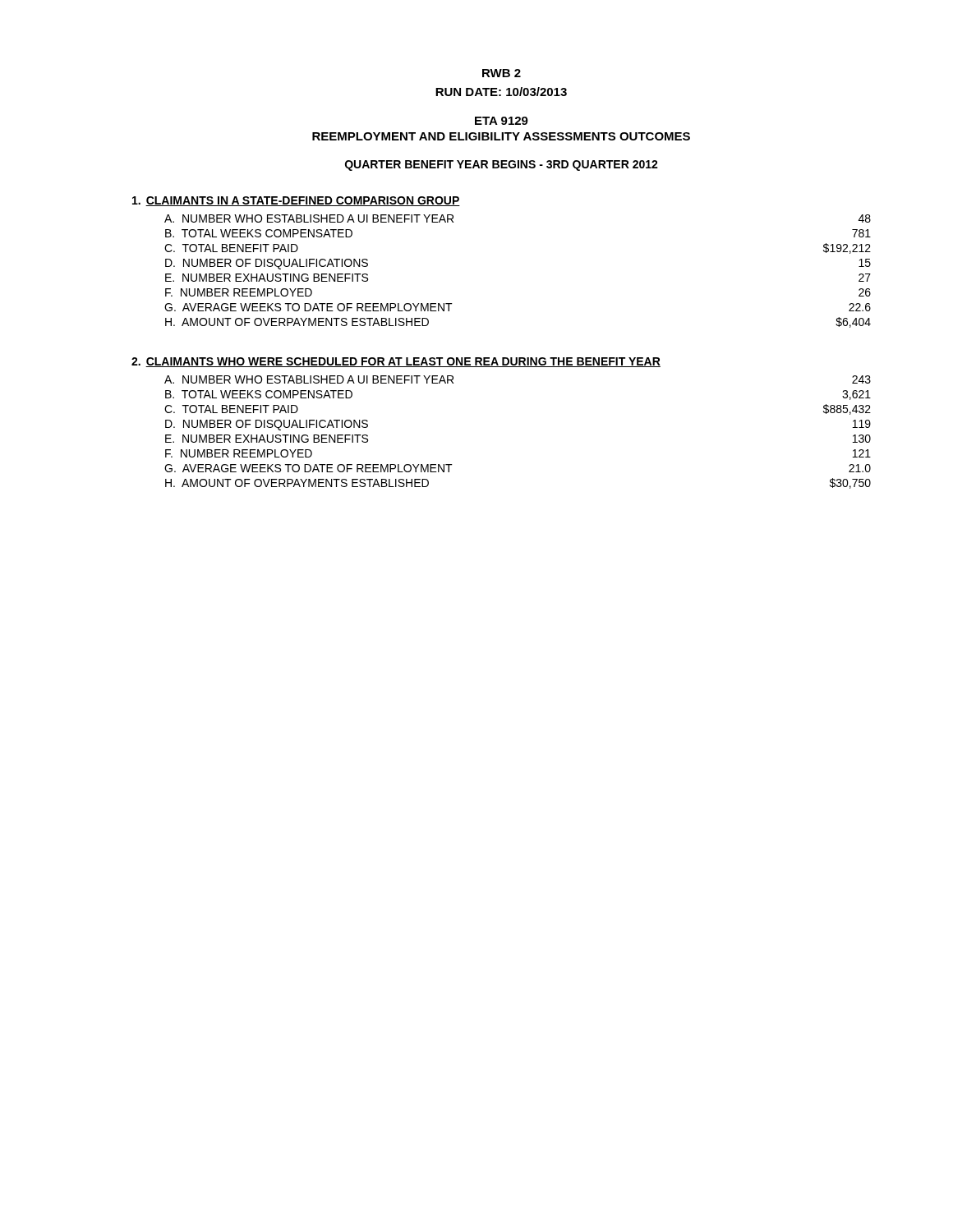Screen dimensions: 1232x953
Task: Navigate to the passage starting "E. NUMBER EXHAUSTING BENEFITS 130"
Action: 272,438
